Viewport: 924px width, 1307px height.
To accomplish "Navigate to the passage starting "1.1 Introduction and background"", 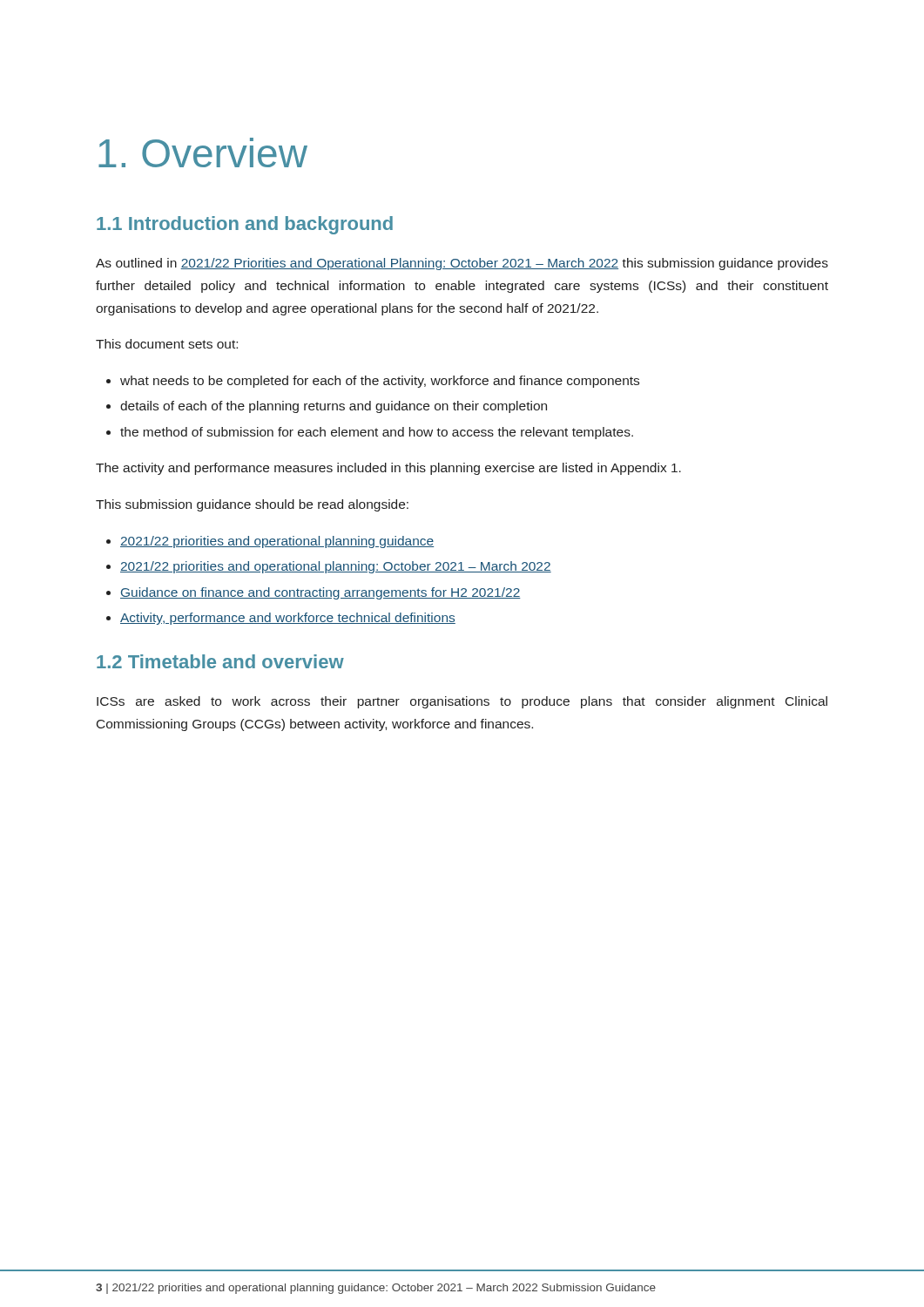I will click(245, 225).
